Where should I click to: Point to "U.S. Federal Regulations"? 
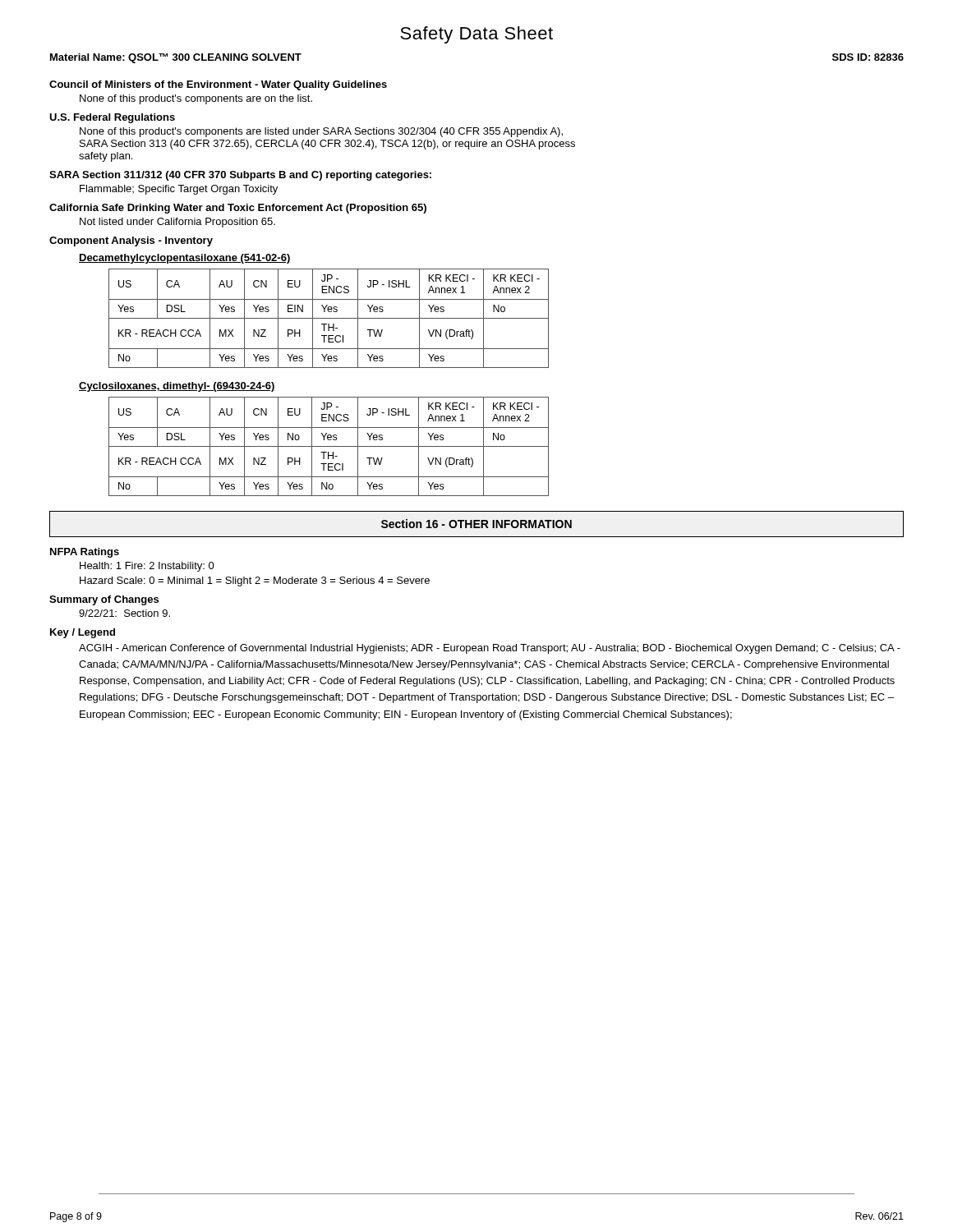pyautogui.click(x=112, y=117)
